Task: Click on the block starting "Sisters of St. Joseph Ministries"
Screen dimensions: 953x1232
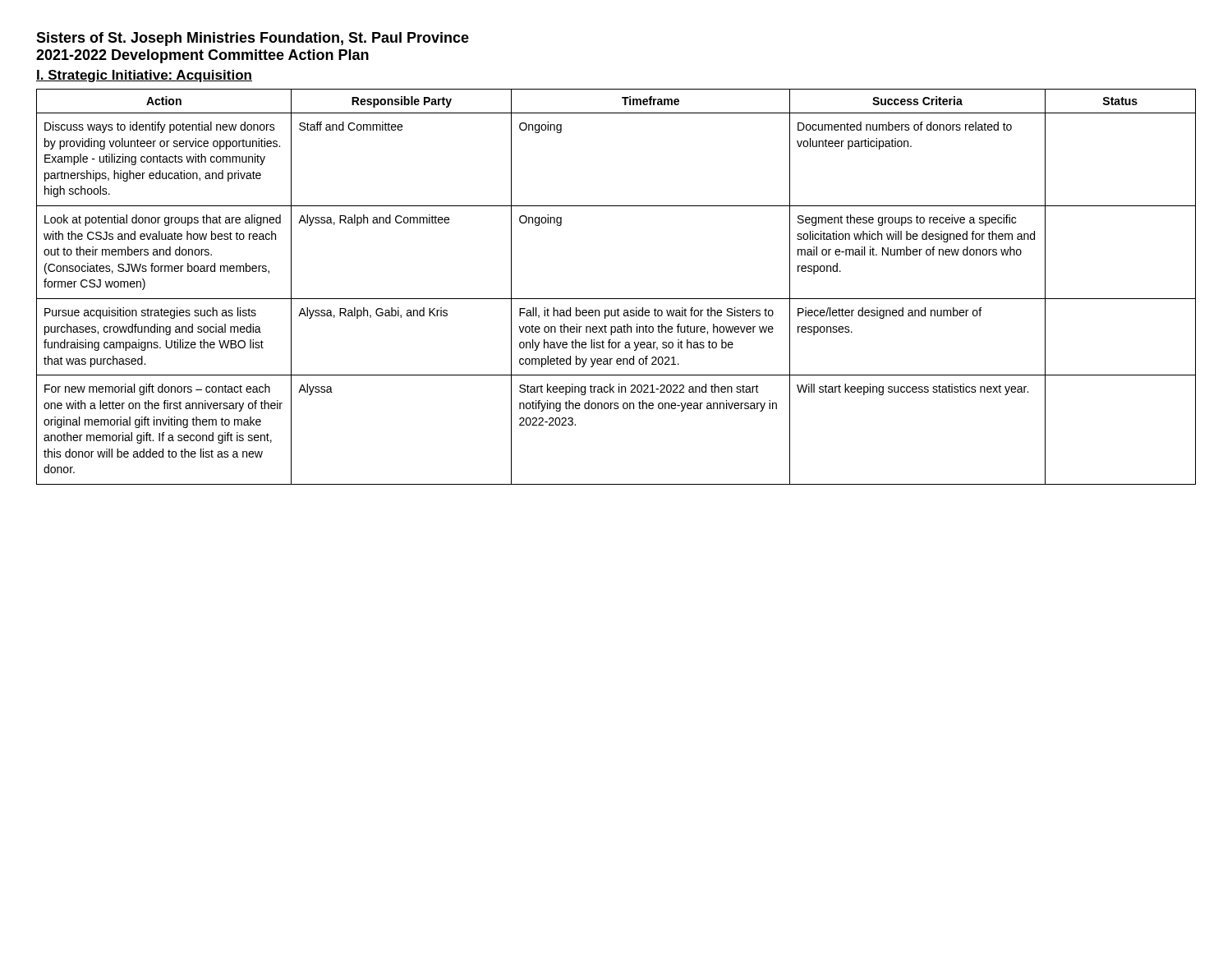Action: [x=253, y=38]
